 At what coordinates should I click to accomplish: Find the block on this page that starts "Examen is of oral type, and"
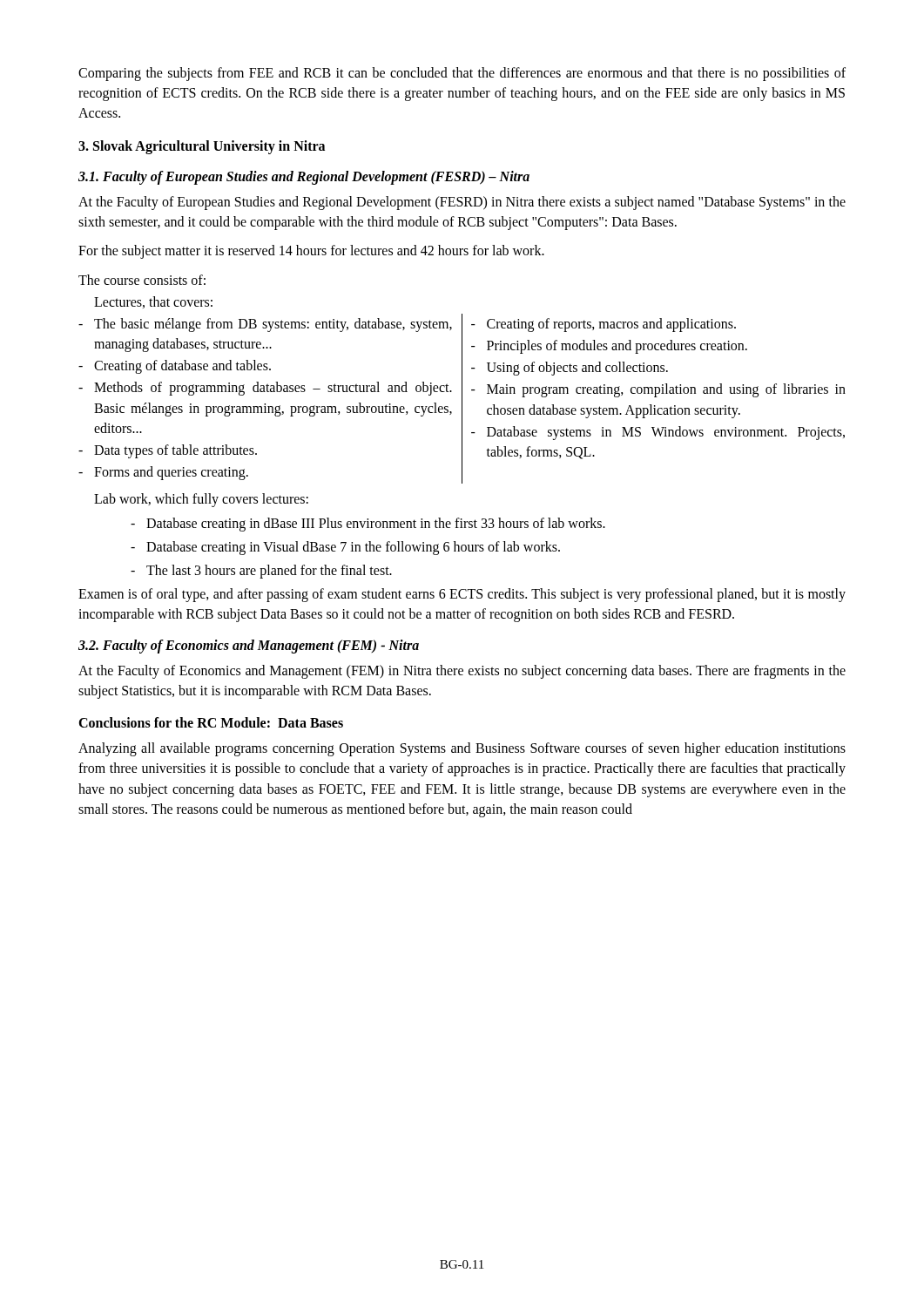(462, 604)
